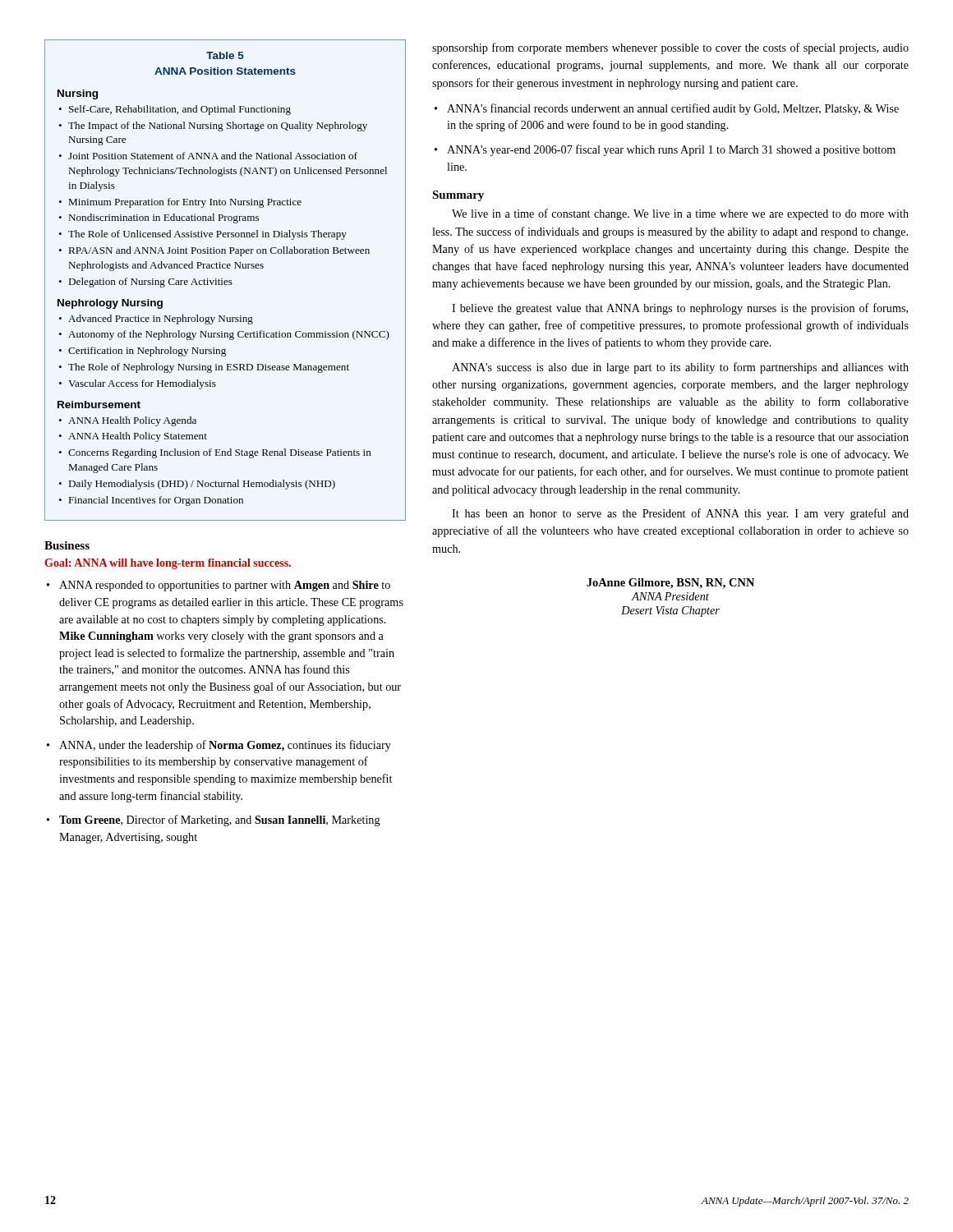This screenshot has width=953, height=1232.
Task: Click the passage that begins "ANNA, under the leadership of Norma Gomez,"
Action: [x=226, y=770]
